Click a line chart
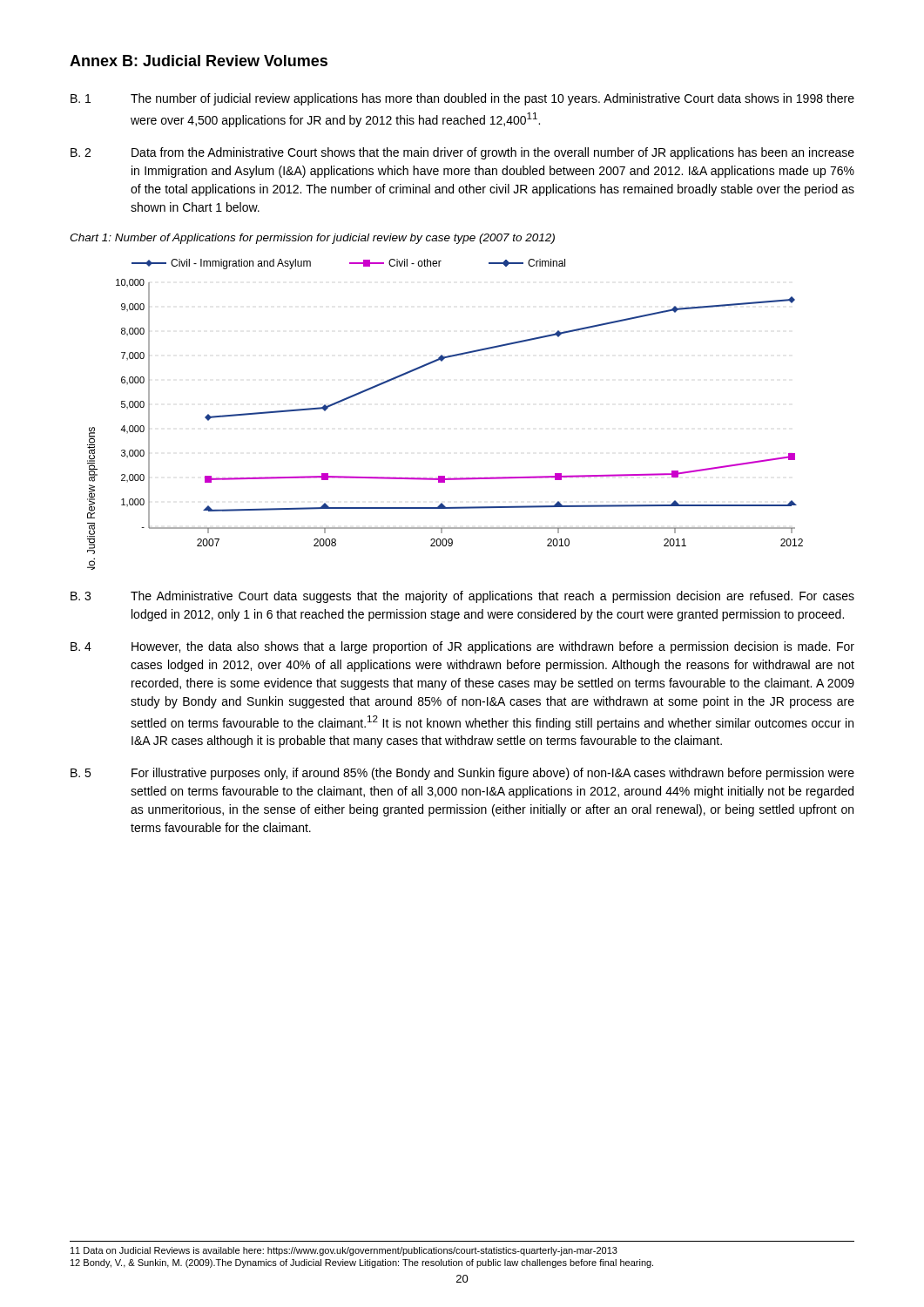 tap(462, 408)
